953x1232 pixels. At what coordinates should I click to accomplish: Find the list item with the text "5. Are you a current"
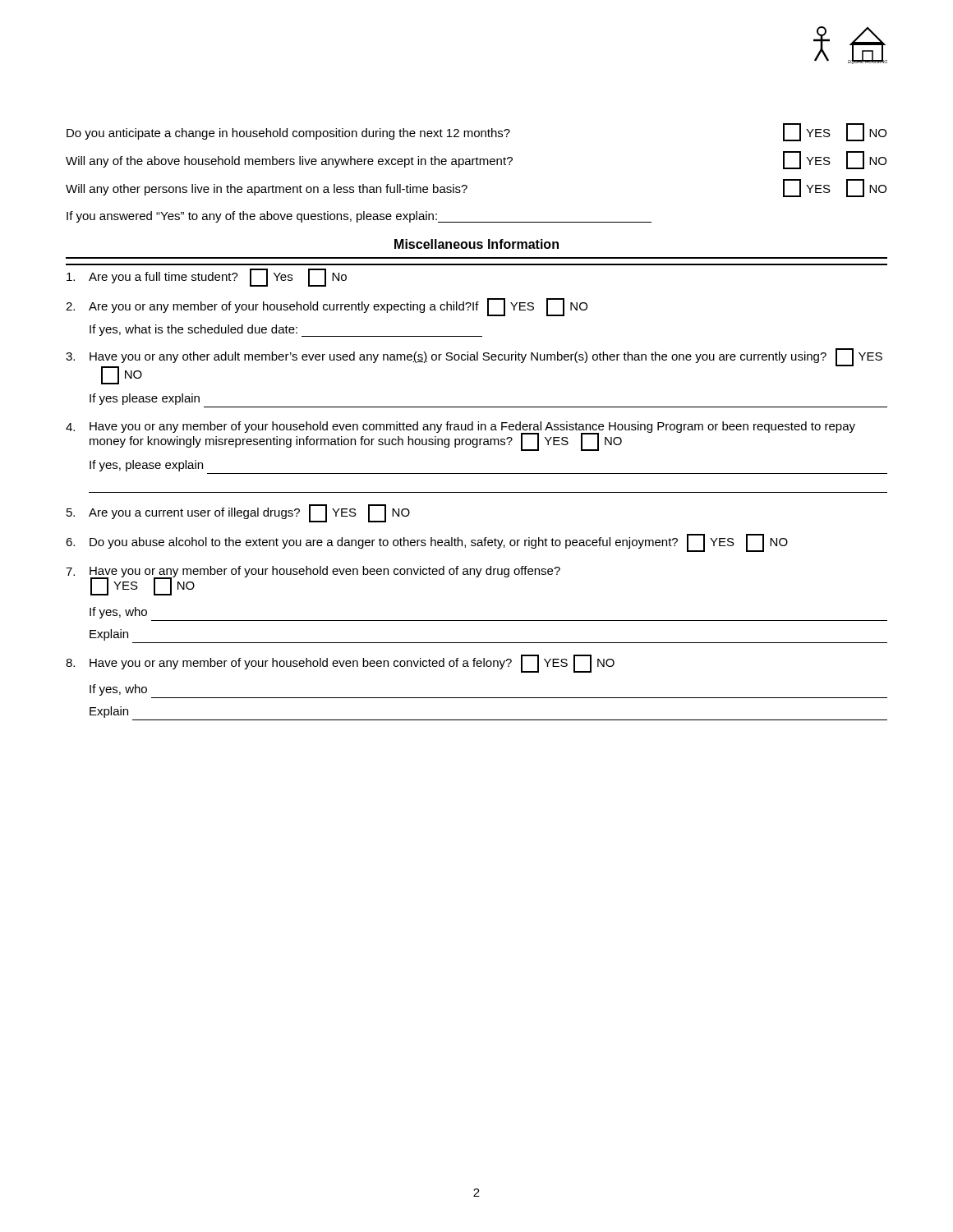click(x=238, y=513)
